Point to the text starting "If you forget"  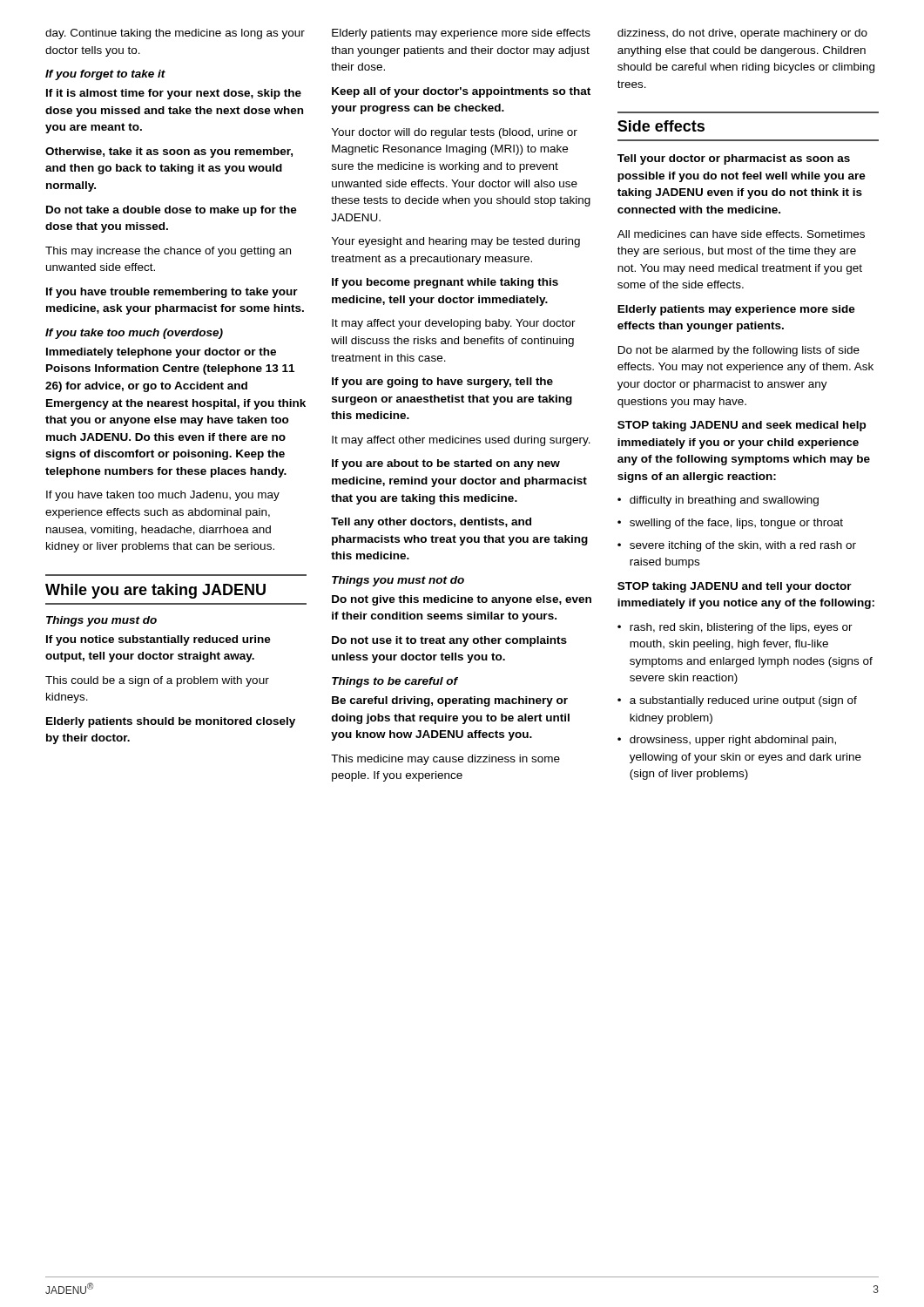point(176,74)
